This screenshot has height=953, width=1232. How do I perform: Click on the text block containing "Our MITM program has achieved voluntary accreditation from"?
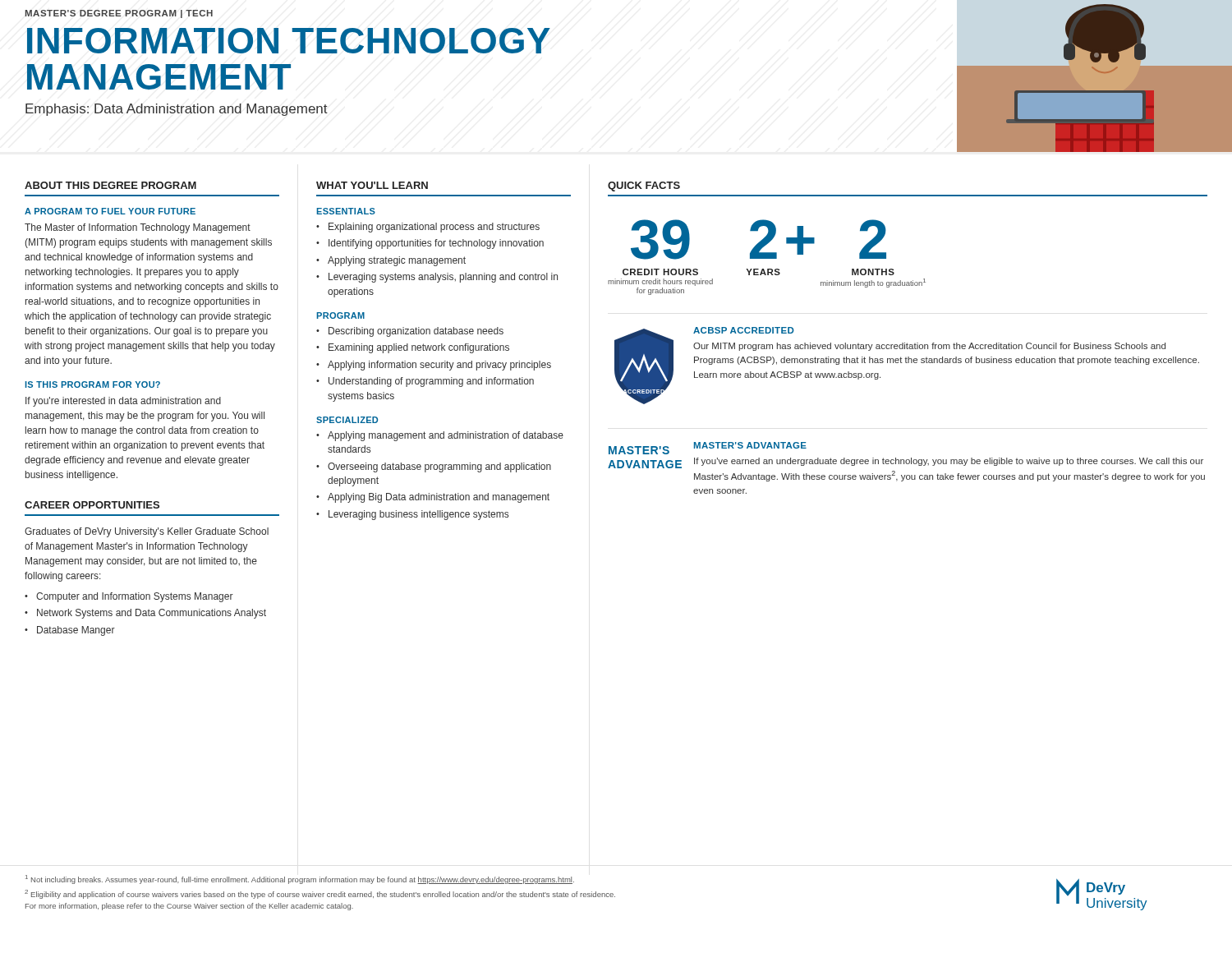point(947,360)
